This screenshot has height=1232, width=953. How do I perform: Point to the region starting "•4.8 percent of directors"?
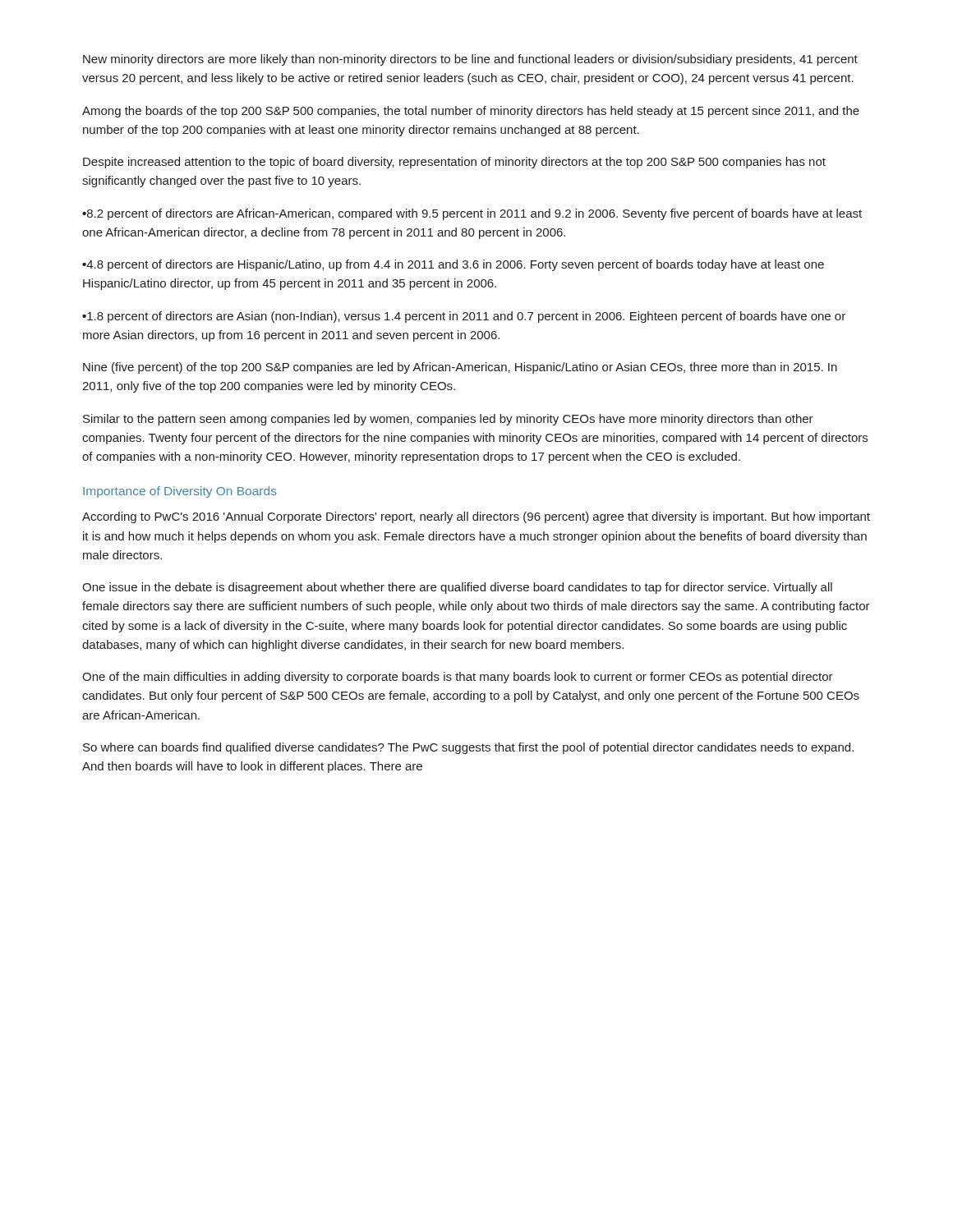point(453,274)
